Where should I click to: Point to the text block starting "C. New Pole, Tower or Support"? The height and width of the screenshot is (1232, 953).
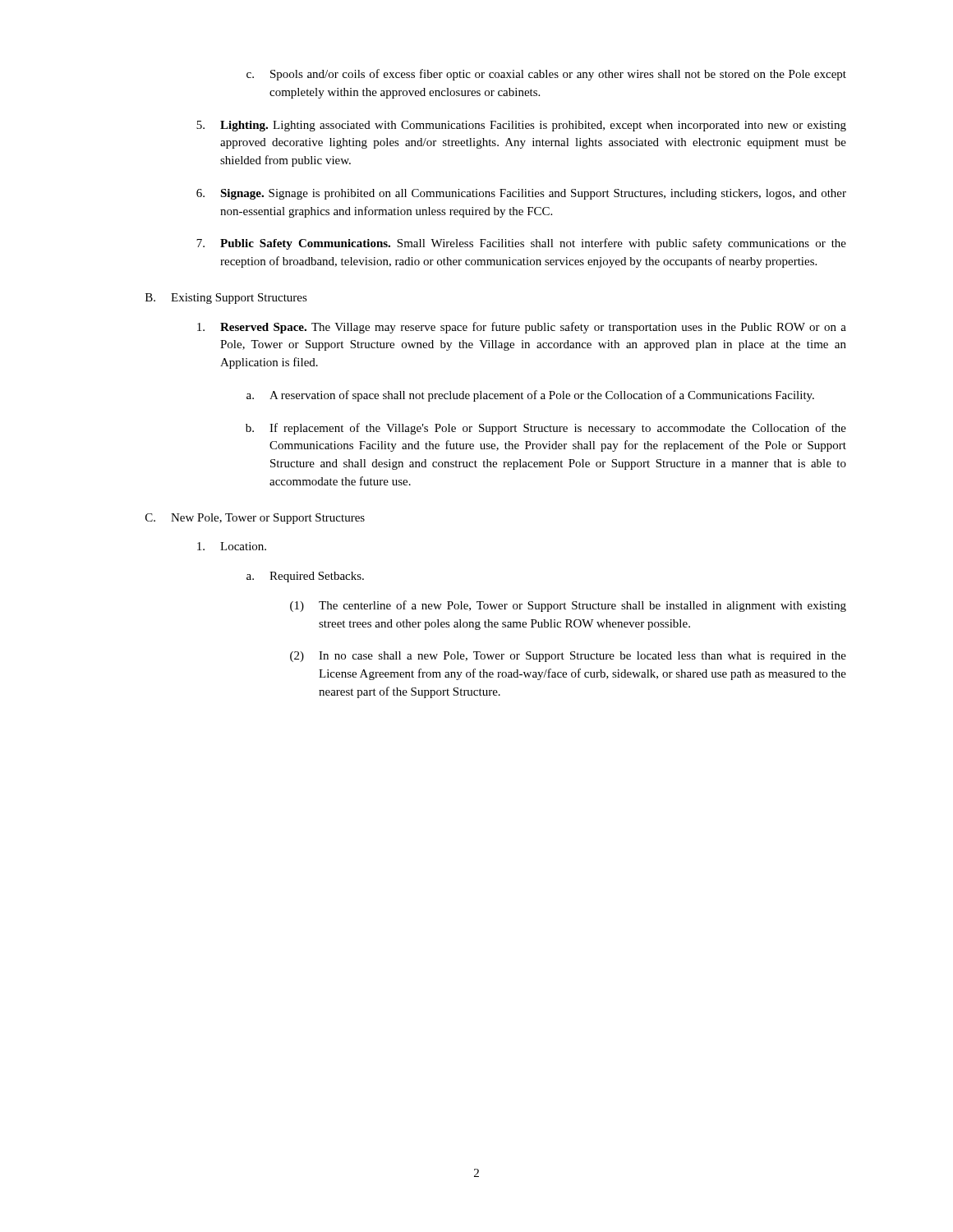tap(255, 519)
